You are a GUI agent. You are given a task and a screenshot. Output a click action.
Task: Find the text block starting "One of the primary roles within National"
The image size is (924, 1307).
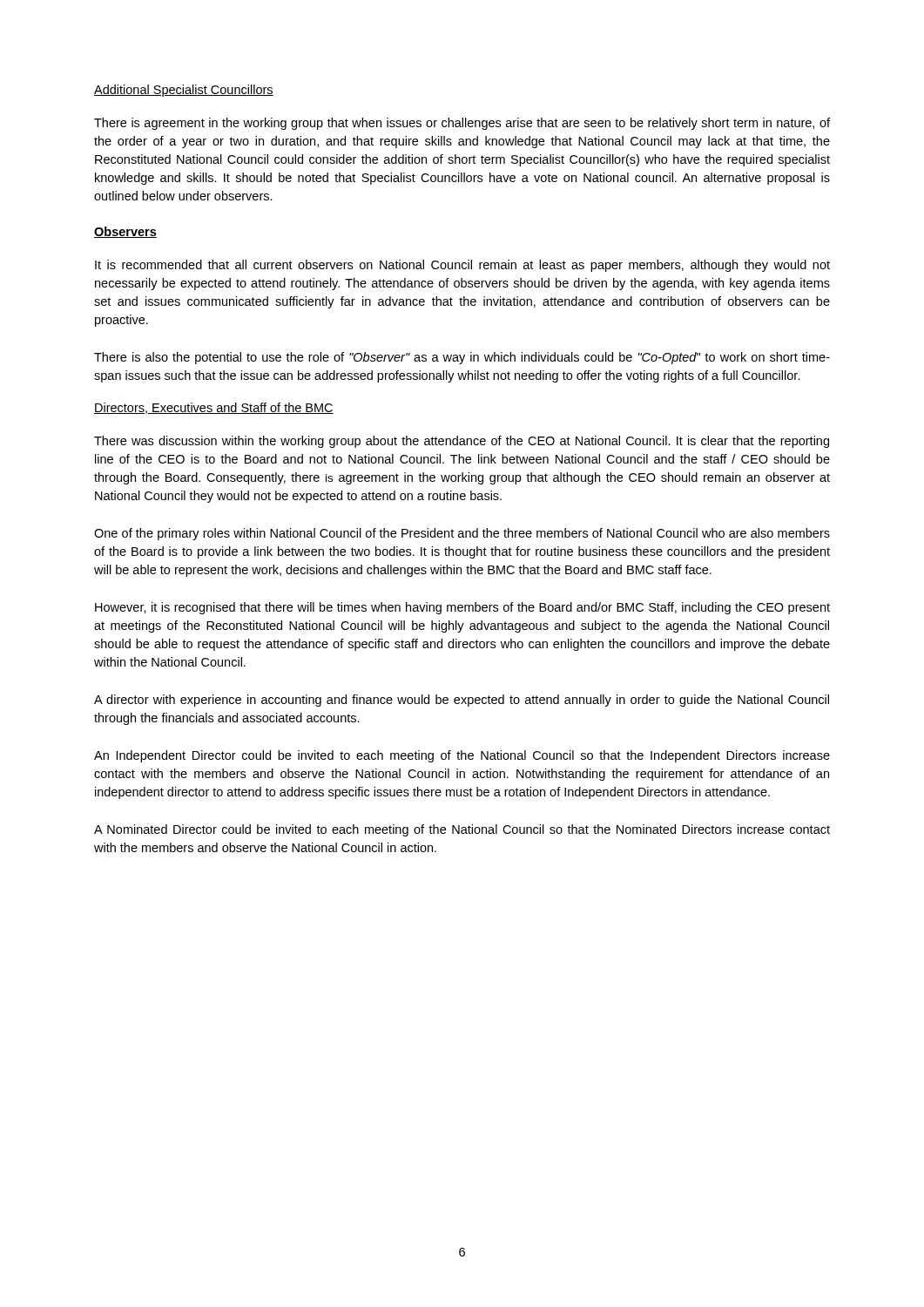coord(462,552)
